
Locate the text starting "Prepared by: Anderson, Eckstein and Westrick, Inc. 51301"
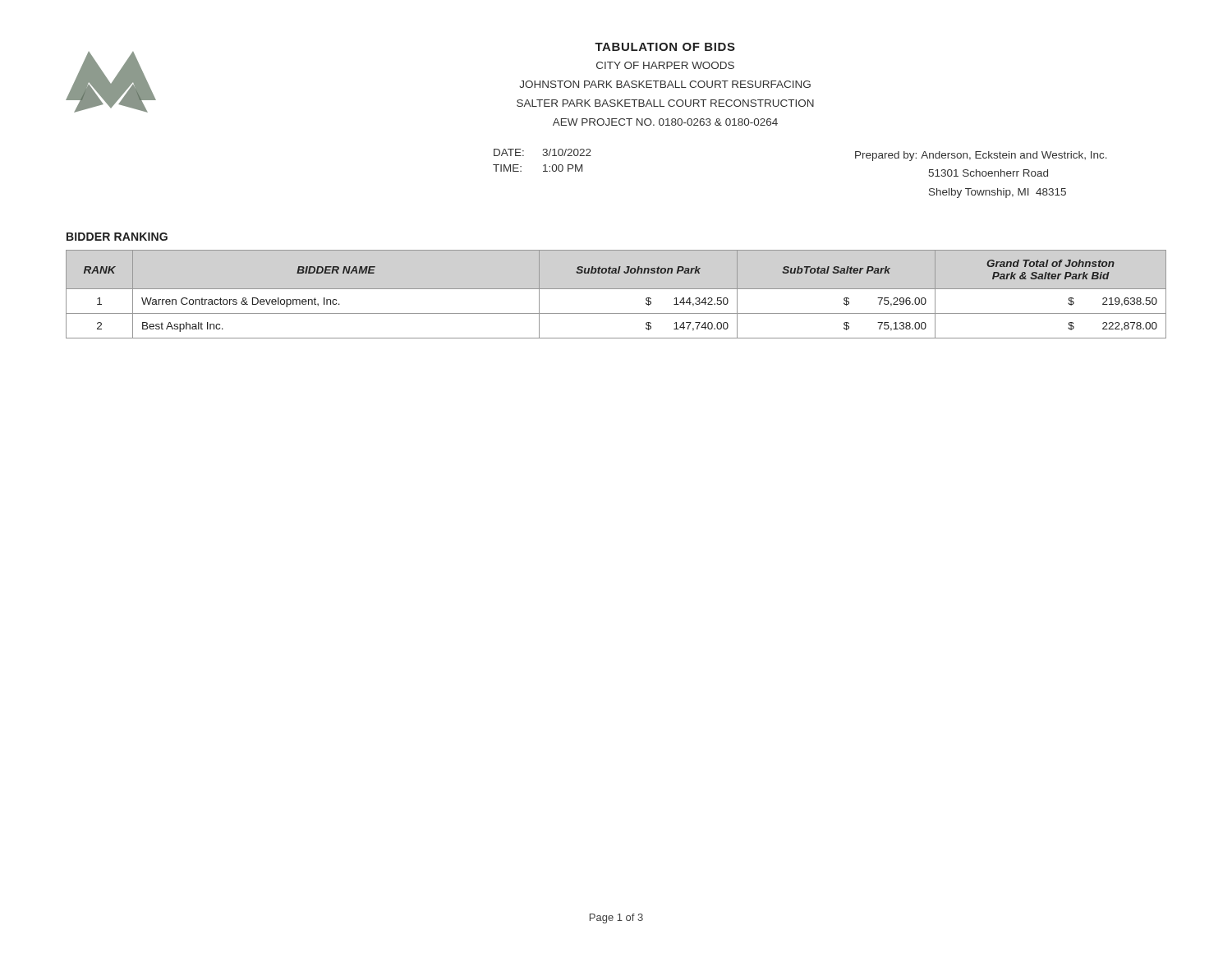pyautogui.click(x=1010, y=174)
